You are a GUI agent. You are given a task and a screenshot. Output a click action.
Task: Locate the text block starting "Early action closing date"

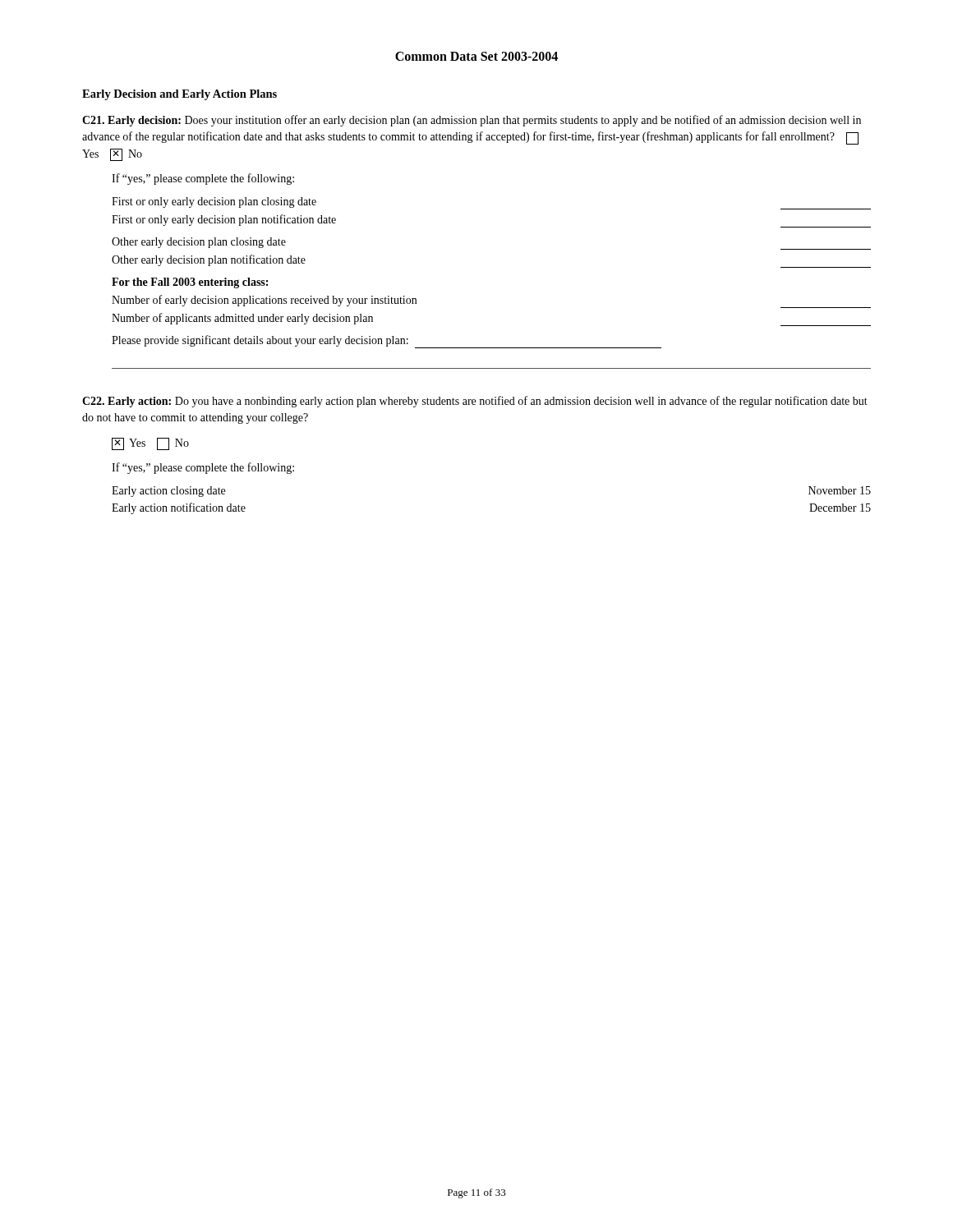[172, 492]
